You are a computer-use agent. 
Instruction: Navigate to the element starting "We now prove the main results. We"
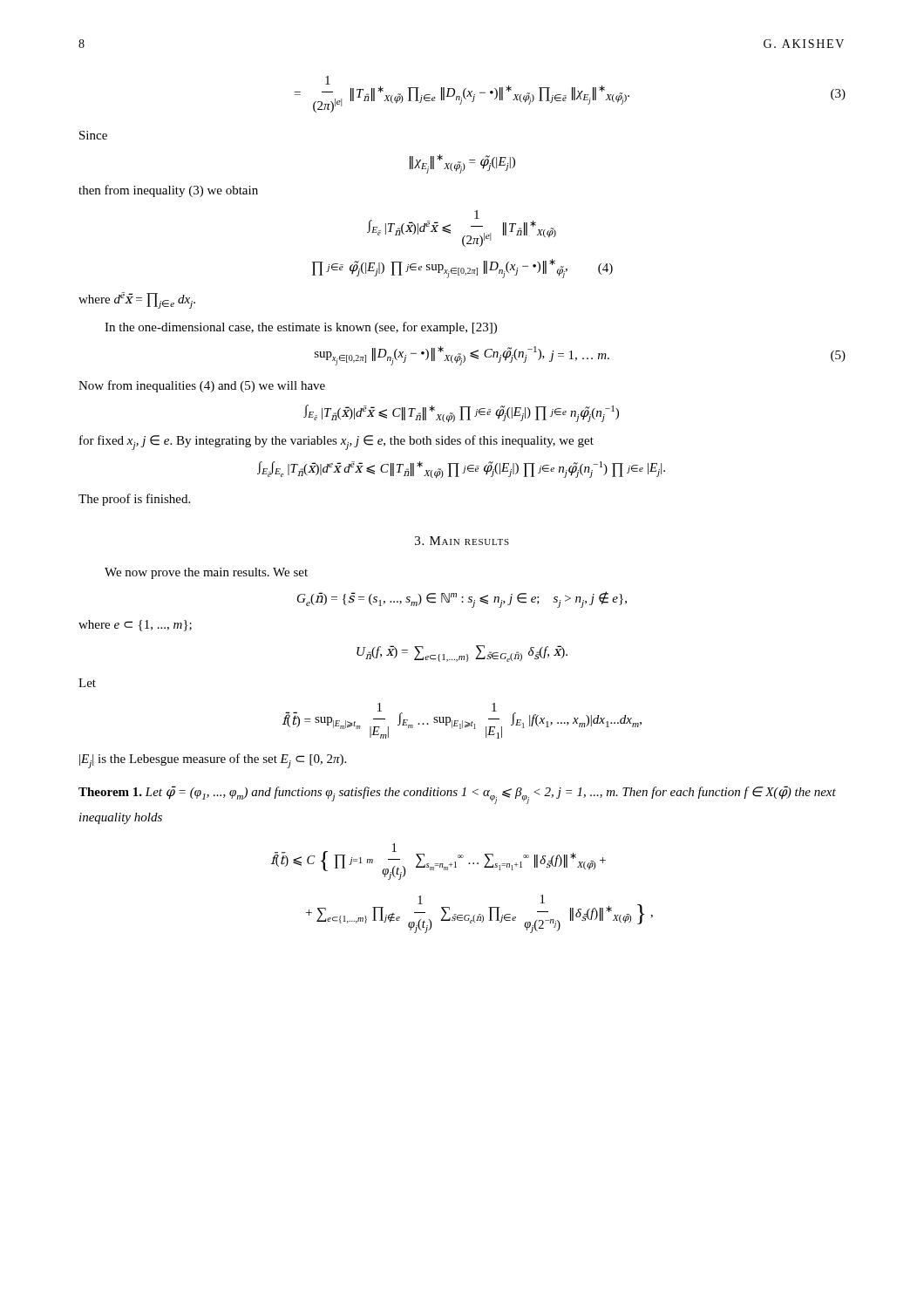click(206, 572)
